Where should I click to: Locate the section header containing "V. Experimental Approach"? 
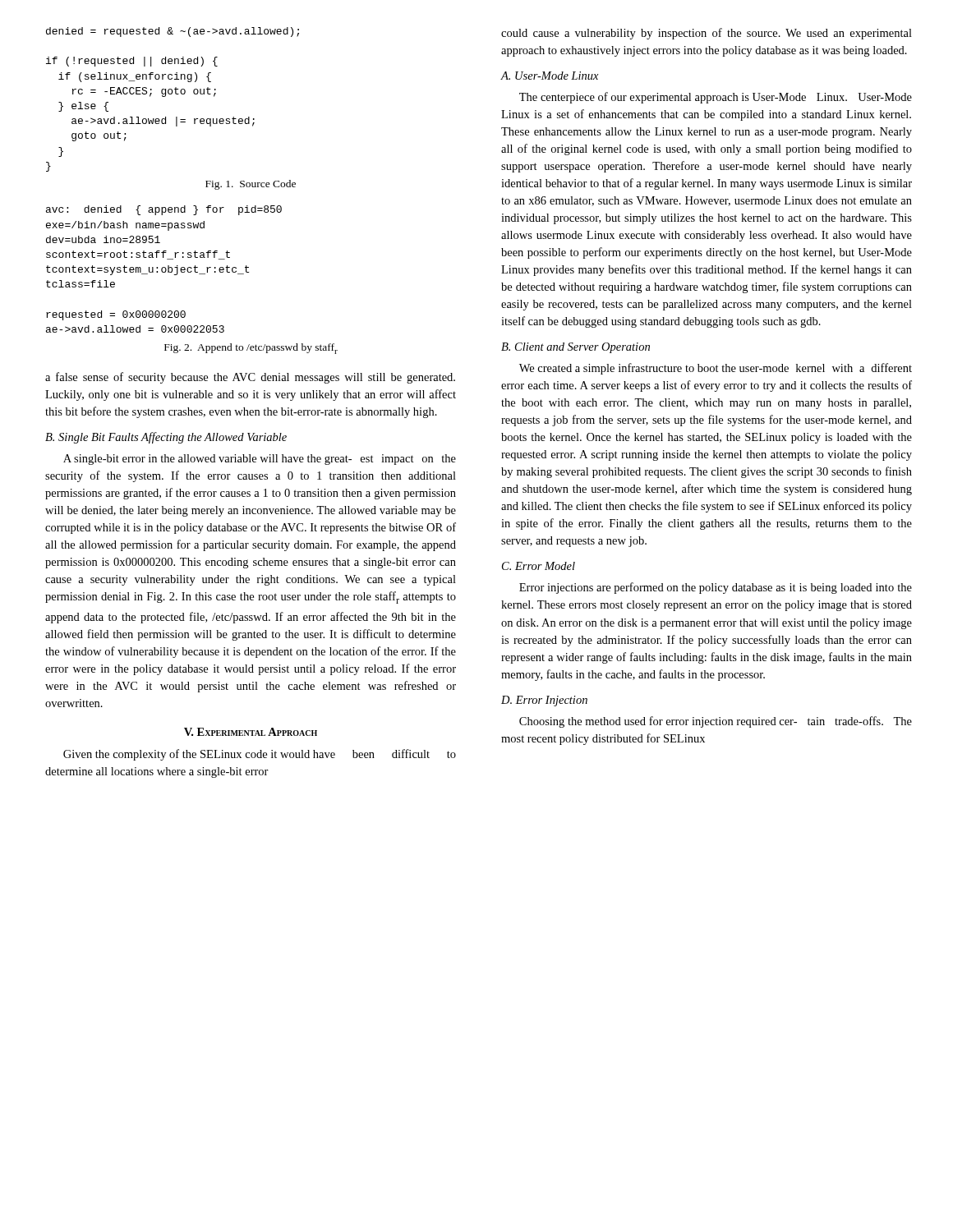pos(251,732)
